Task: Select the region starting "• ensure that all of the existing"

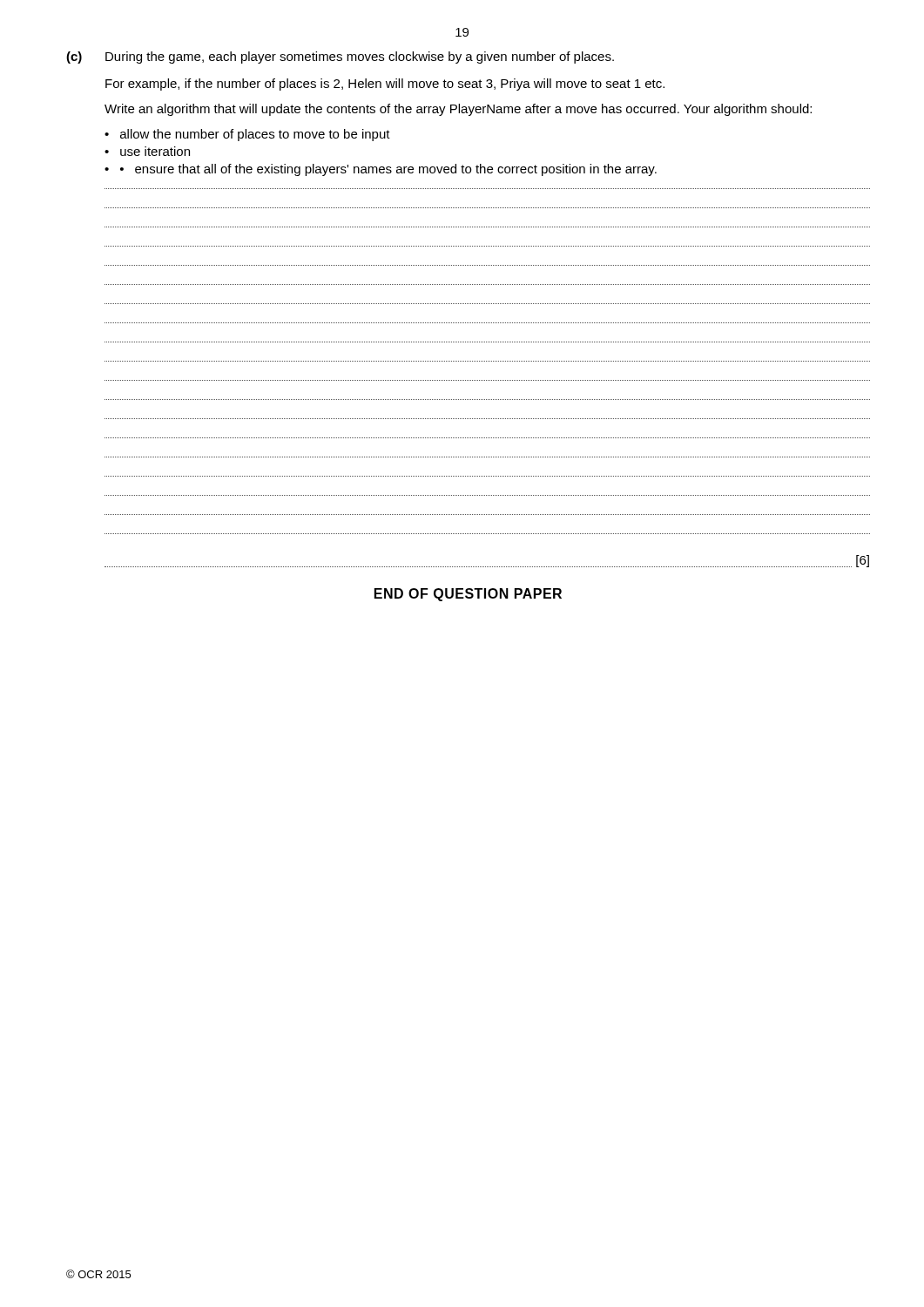Action: tap(388, 169)
